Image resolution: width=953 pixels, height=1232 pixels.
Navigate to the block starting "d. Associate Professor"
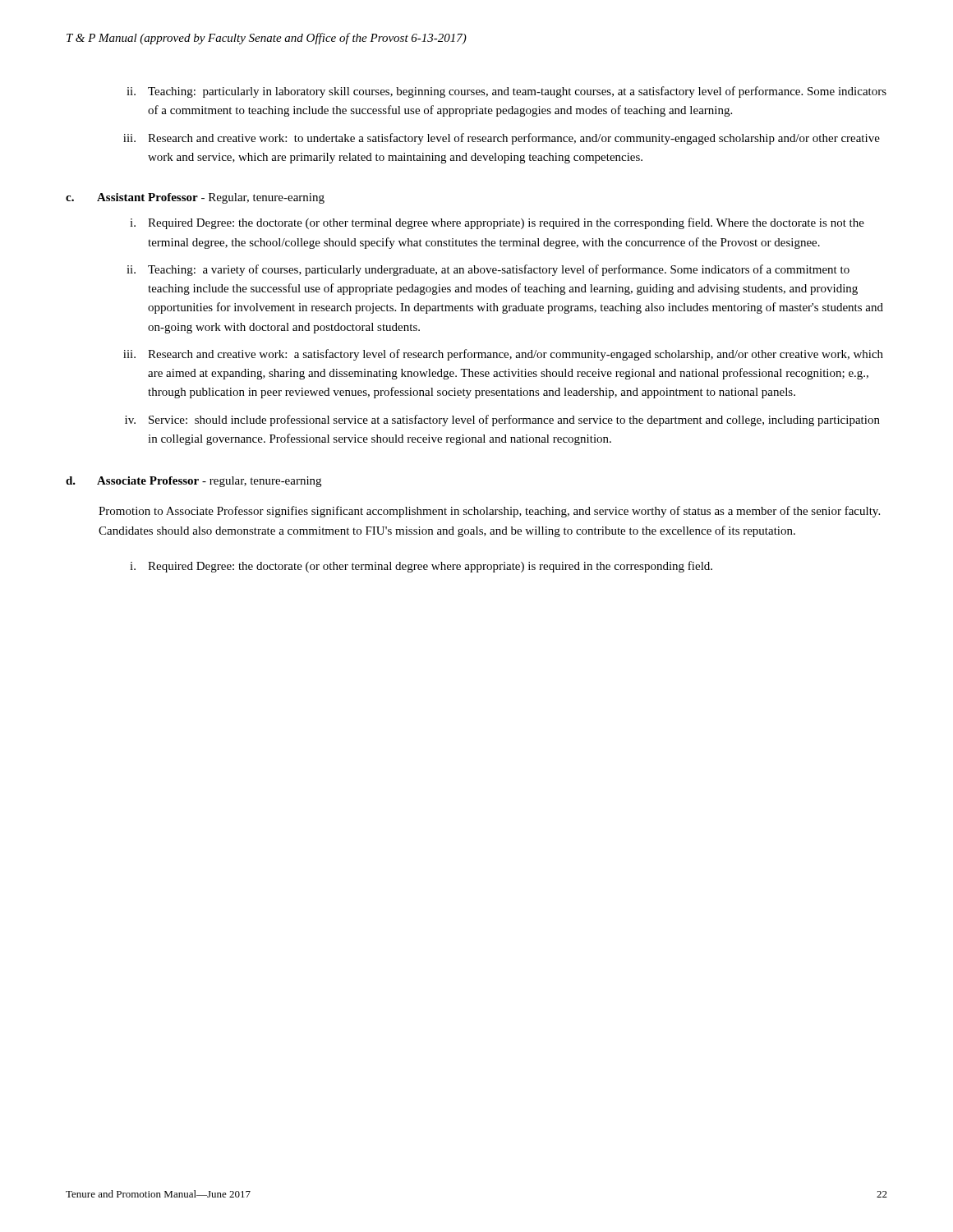(193, 482)
